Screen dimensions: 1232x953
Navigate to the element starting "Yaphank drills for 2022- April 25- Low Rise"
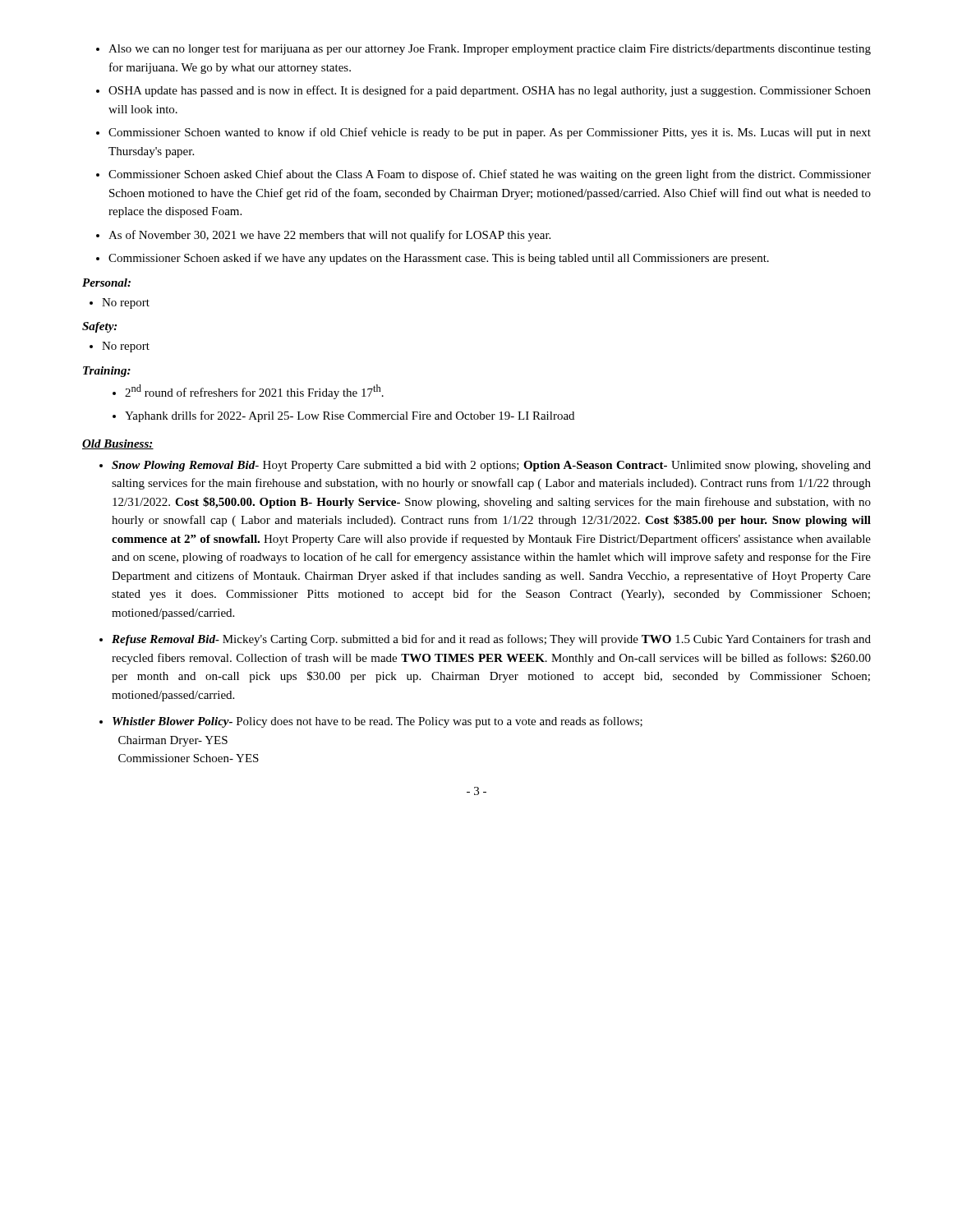pyautogui.click(x=350, y=416)
